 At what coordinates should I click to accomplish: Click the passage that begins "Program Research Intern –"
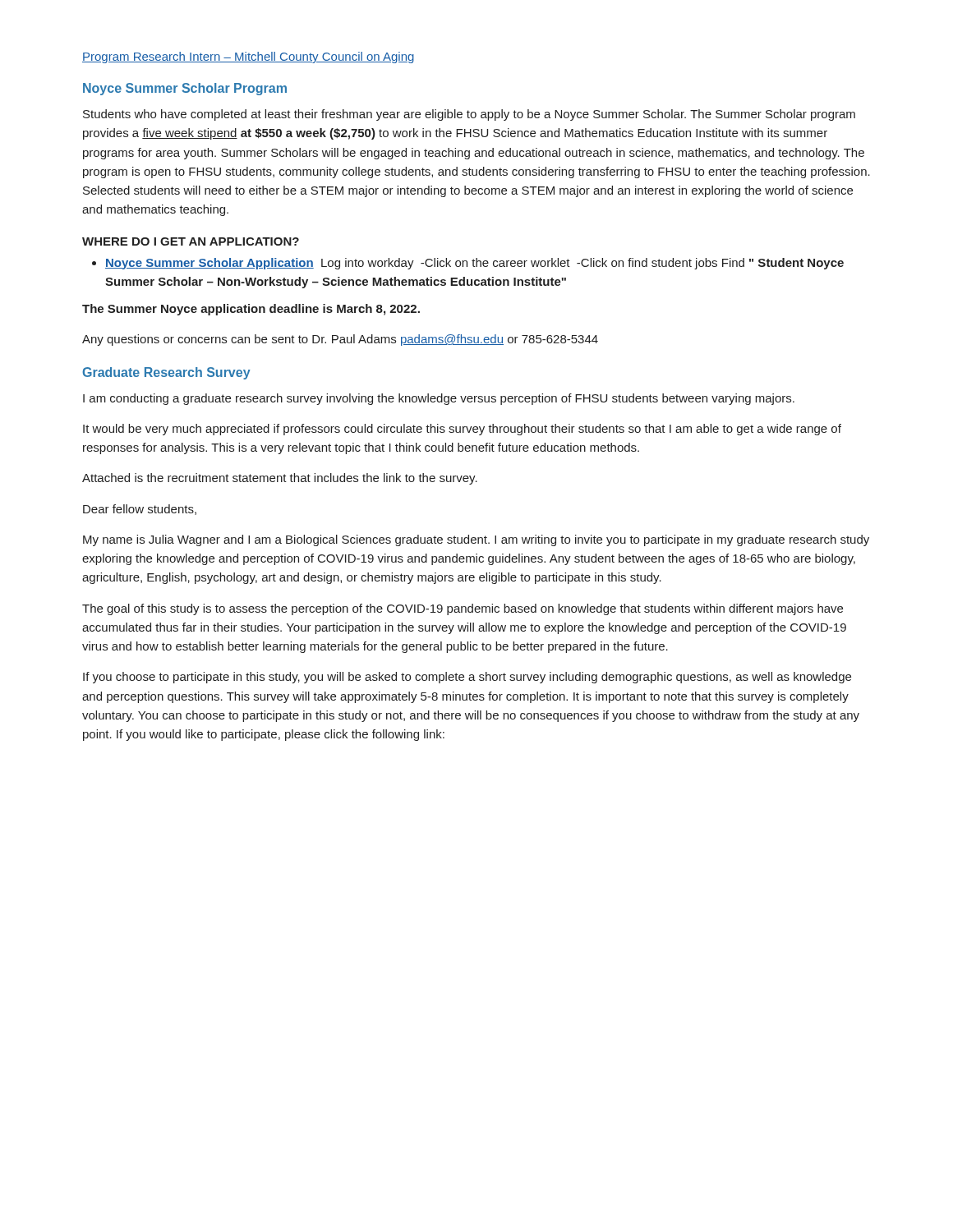point(248,56)
